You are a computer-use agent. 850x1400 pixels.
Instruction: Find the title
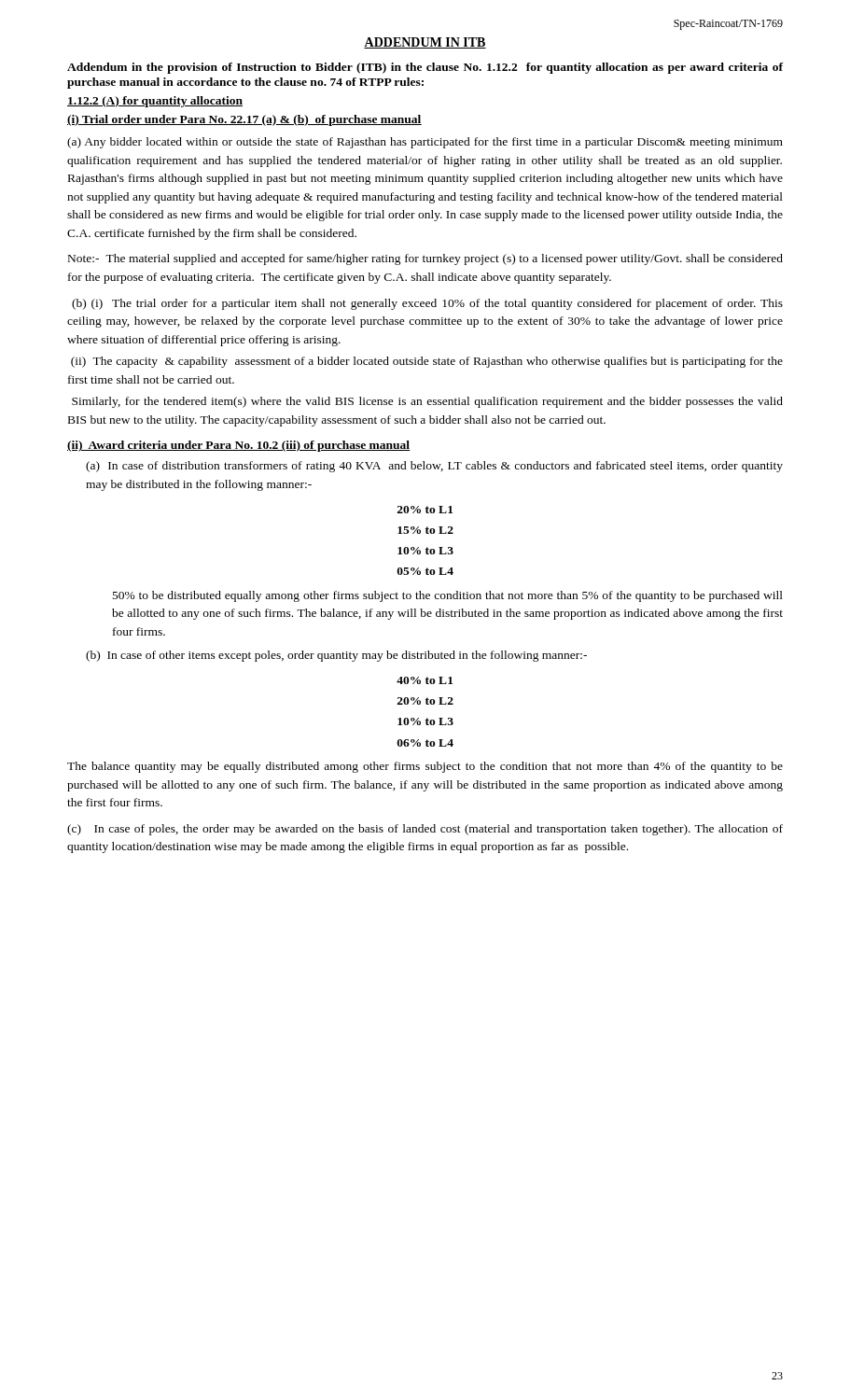click(x=425, y=42)
